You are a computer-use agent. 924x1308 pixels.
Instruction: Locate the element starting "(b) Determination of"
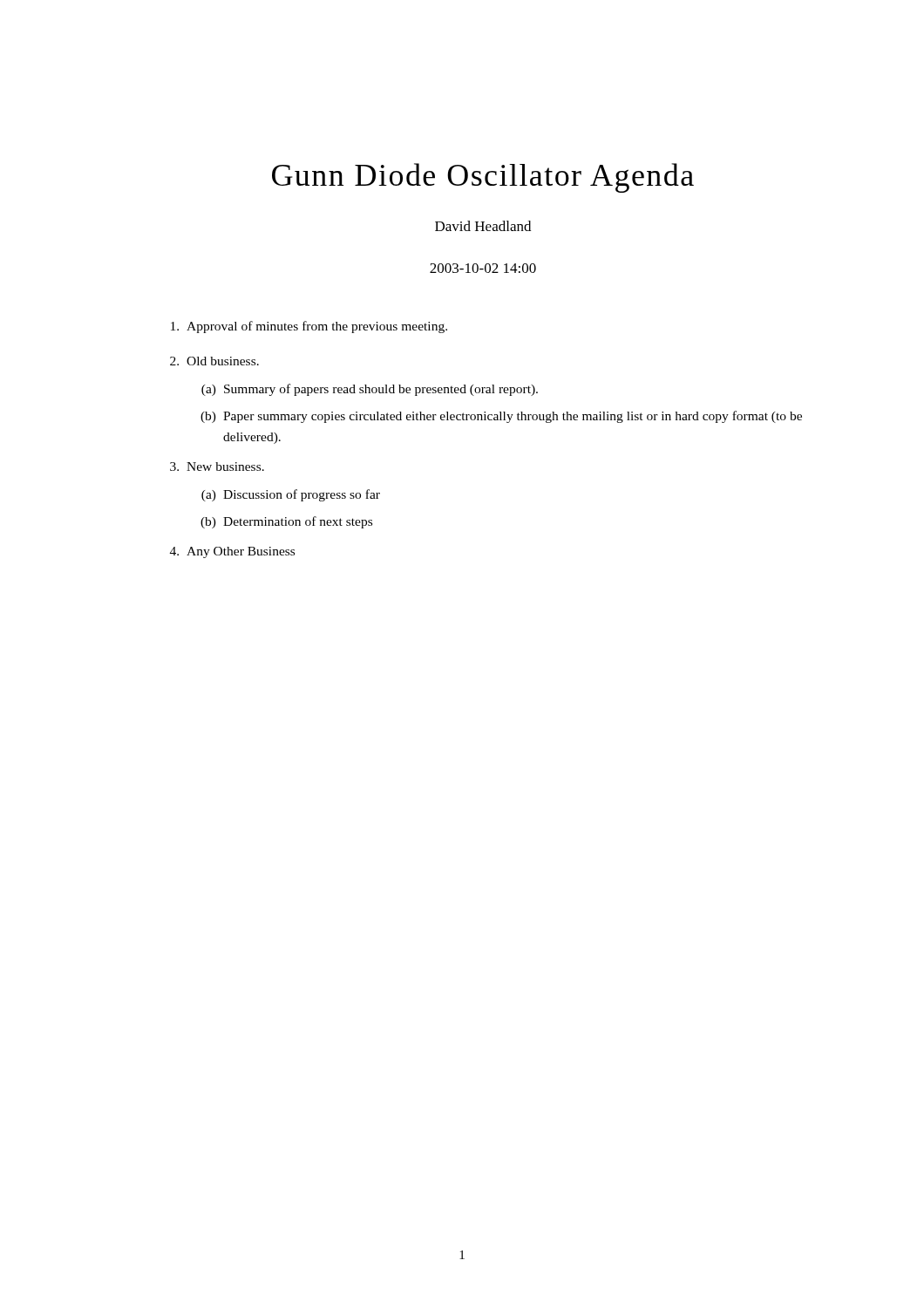(x=286, y=522)
